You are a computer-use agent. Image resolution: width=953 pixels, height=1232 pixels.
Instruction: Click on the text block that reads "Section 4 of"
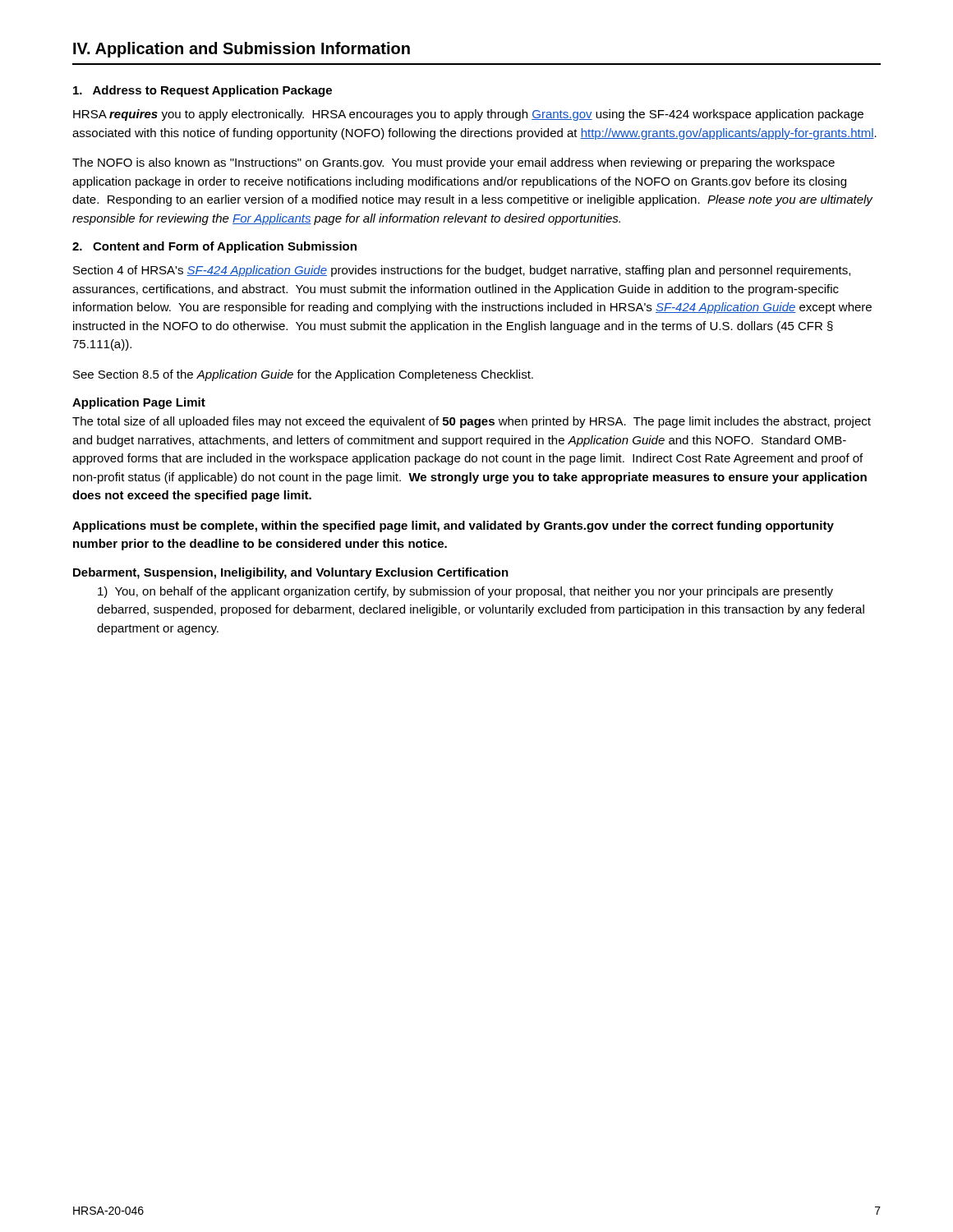coord(476,307)
